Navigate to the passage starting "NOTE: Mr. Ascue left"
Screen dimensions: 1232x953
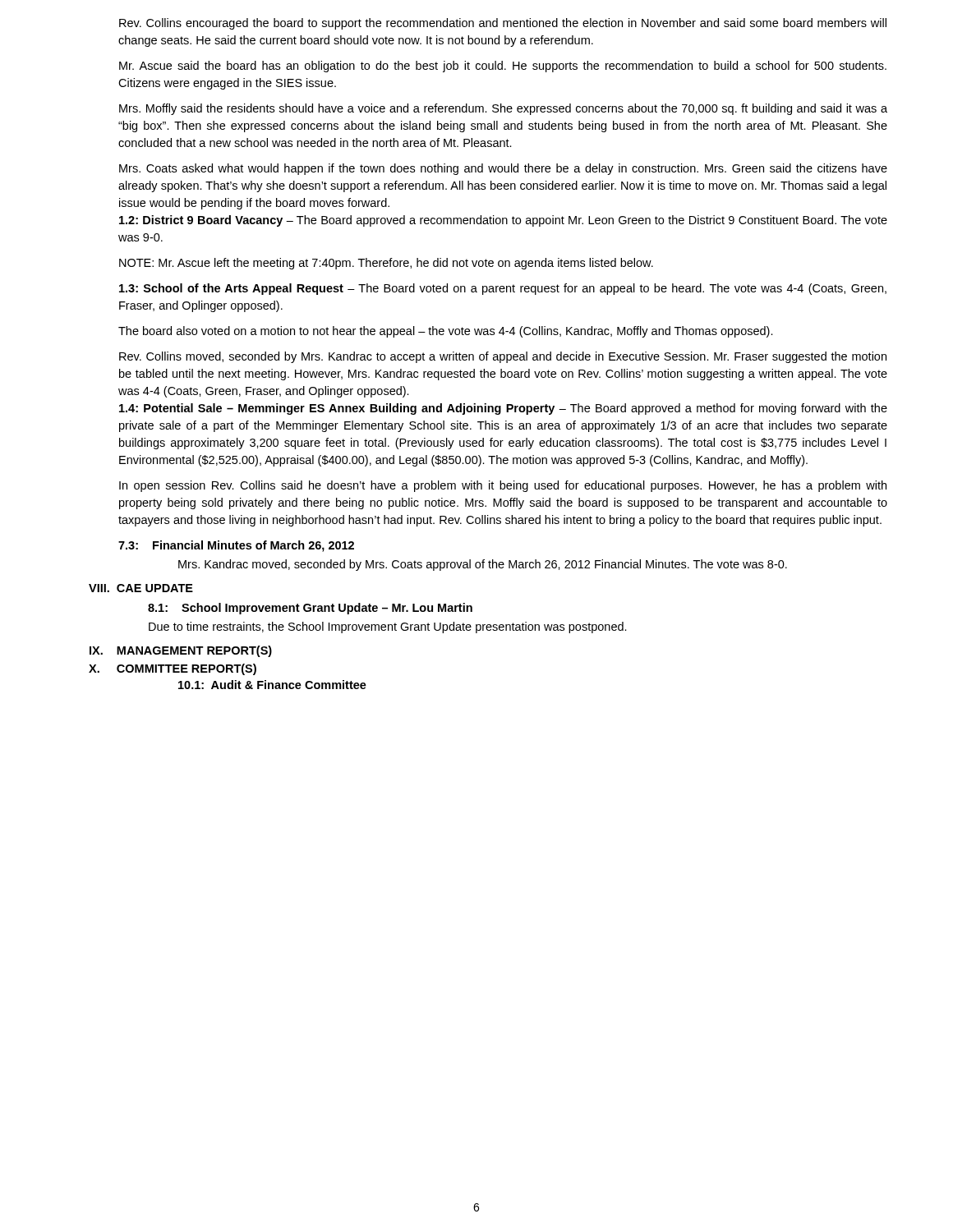(503, 263)
